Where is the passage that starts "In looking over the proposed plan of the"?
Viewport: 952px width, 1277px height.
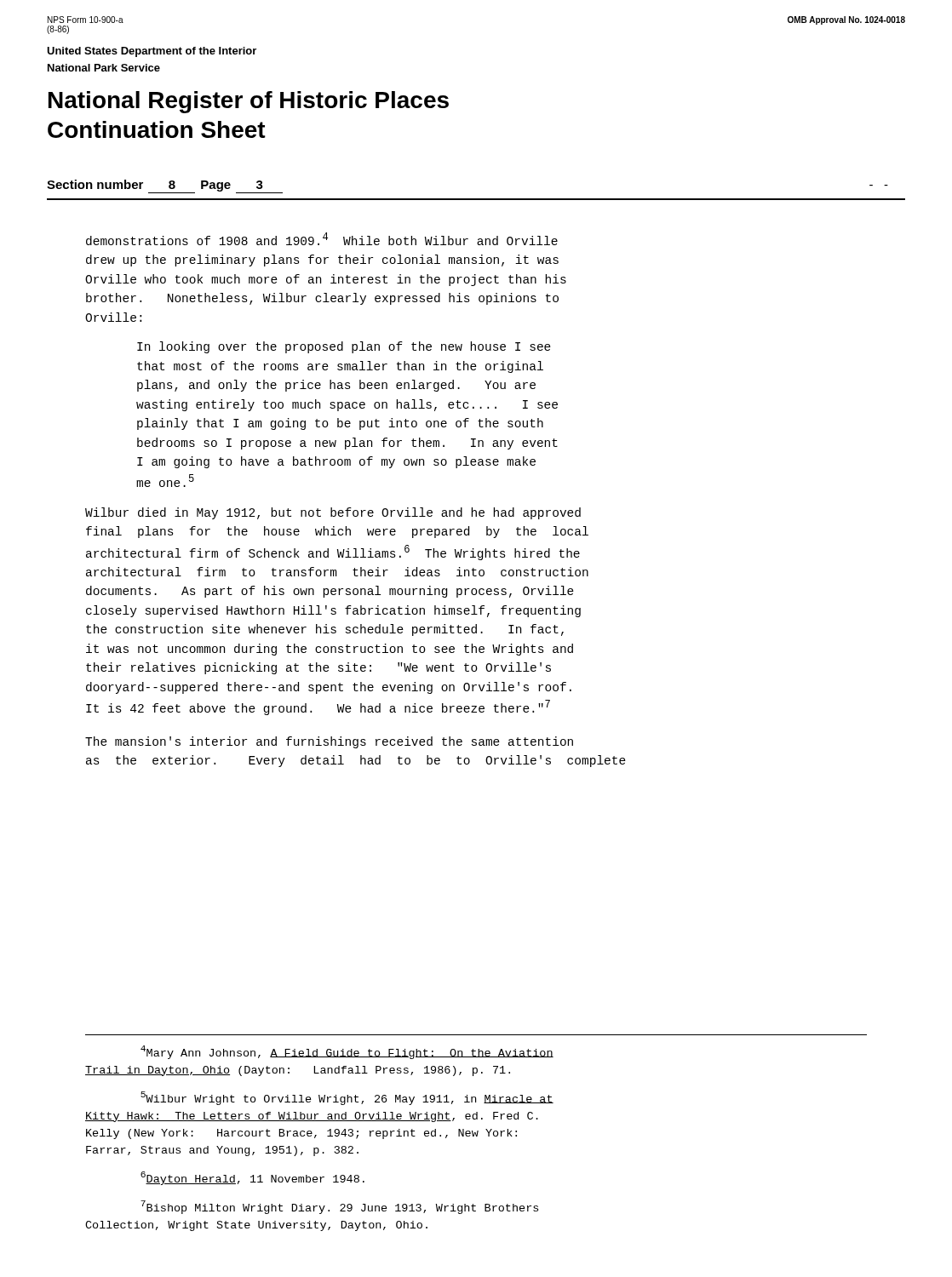347,416
